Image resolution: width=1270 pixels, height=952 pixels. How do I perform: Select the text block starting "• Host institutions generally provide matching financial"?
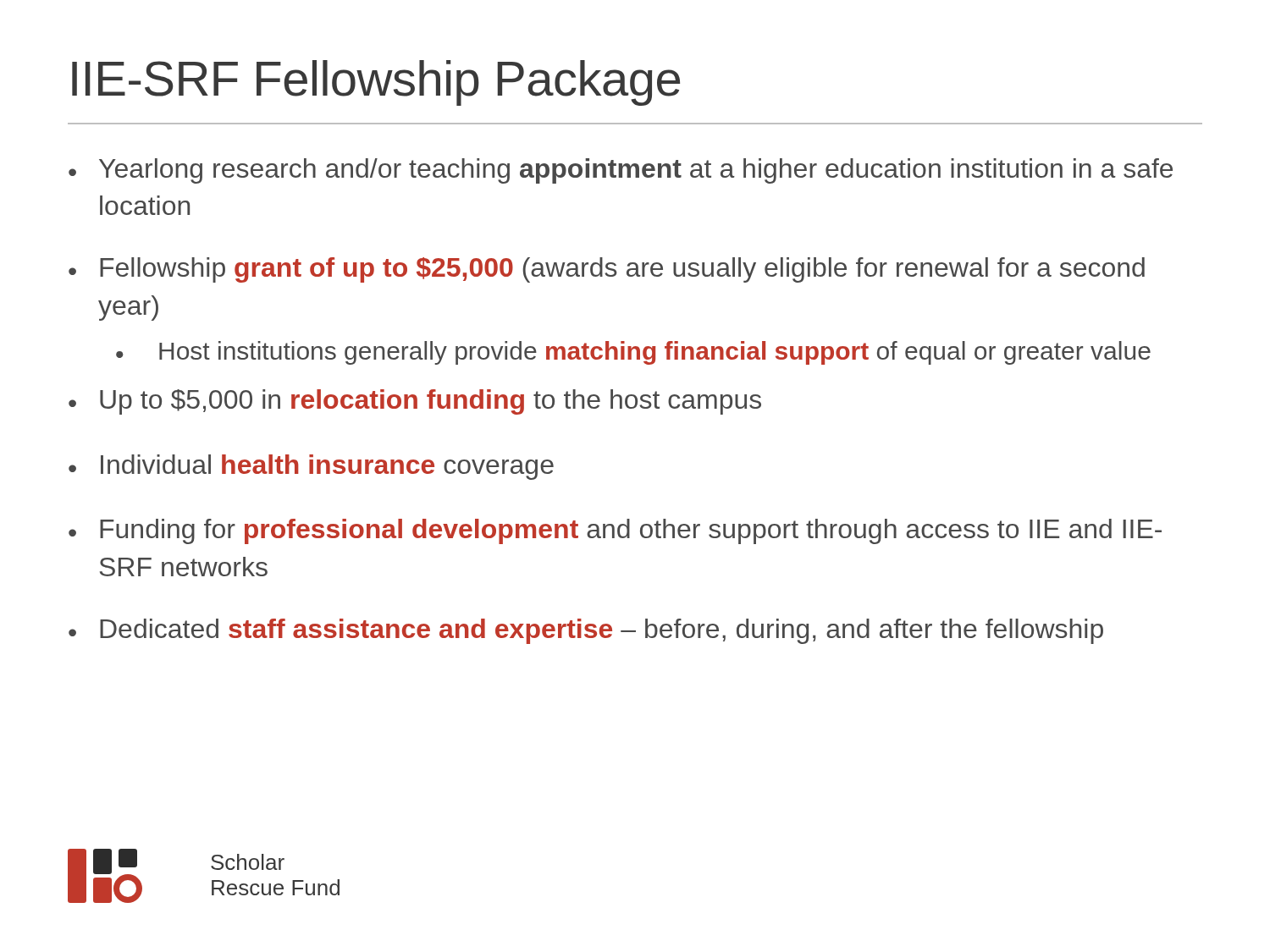click(x=659, y=353)
